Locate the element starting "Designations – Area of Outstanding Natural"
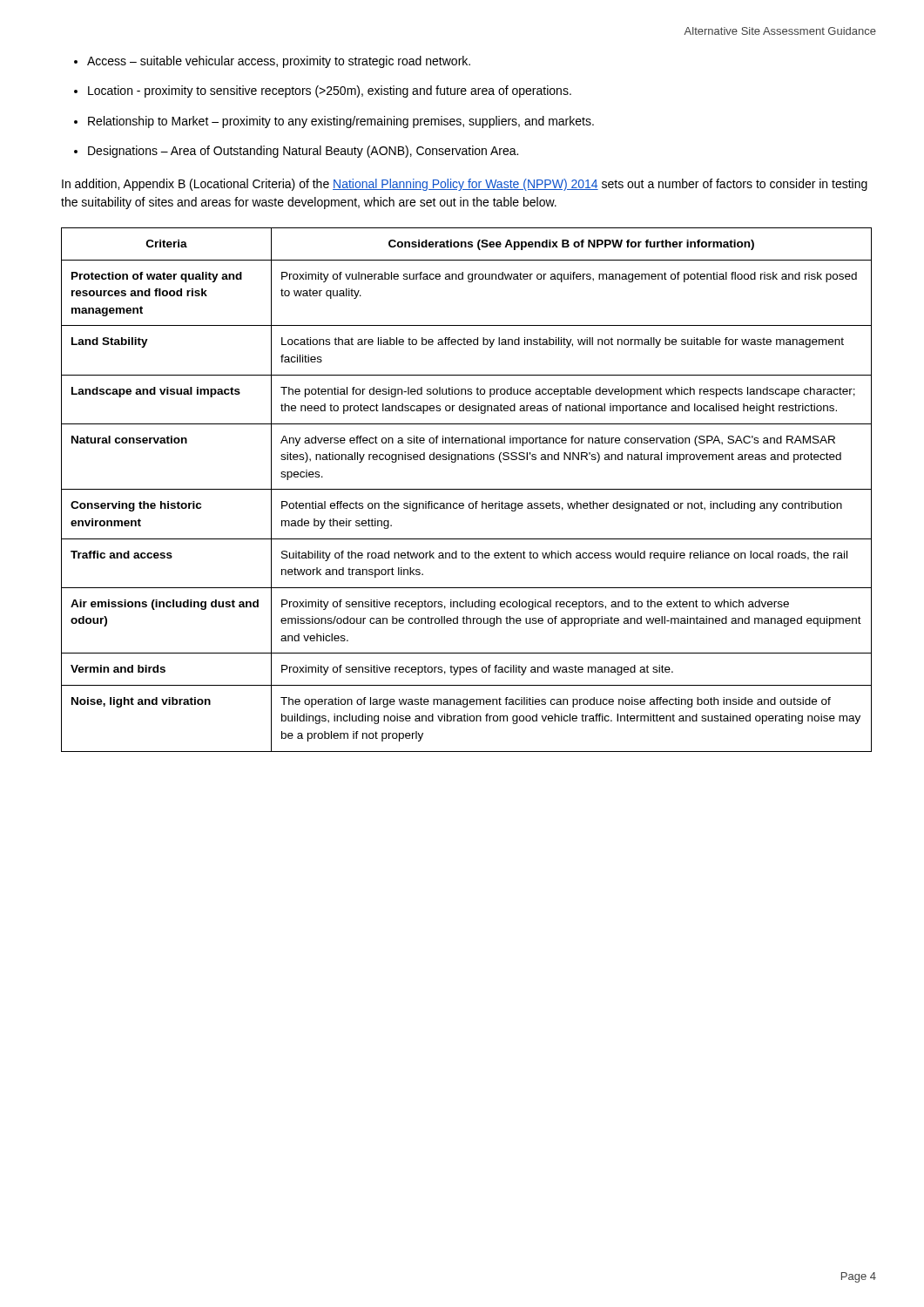Viewport: 924px width, 1307px height. (303, 151)
